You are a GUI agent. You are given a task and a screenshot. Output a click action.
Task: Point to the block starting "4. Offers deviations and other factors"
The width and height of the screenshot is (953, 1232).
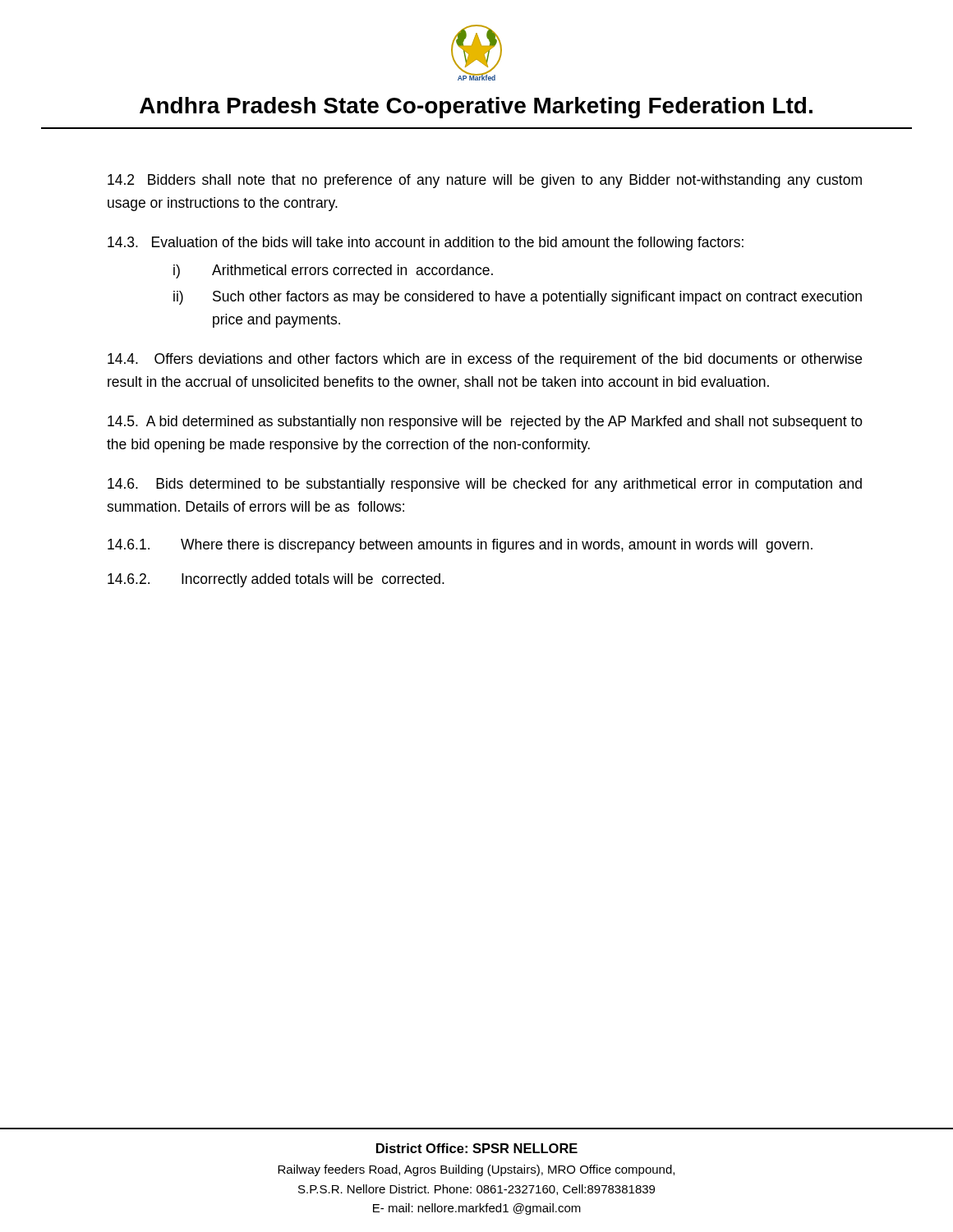(x=485, y=370)
